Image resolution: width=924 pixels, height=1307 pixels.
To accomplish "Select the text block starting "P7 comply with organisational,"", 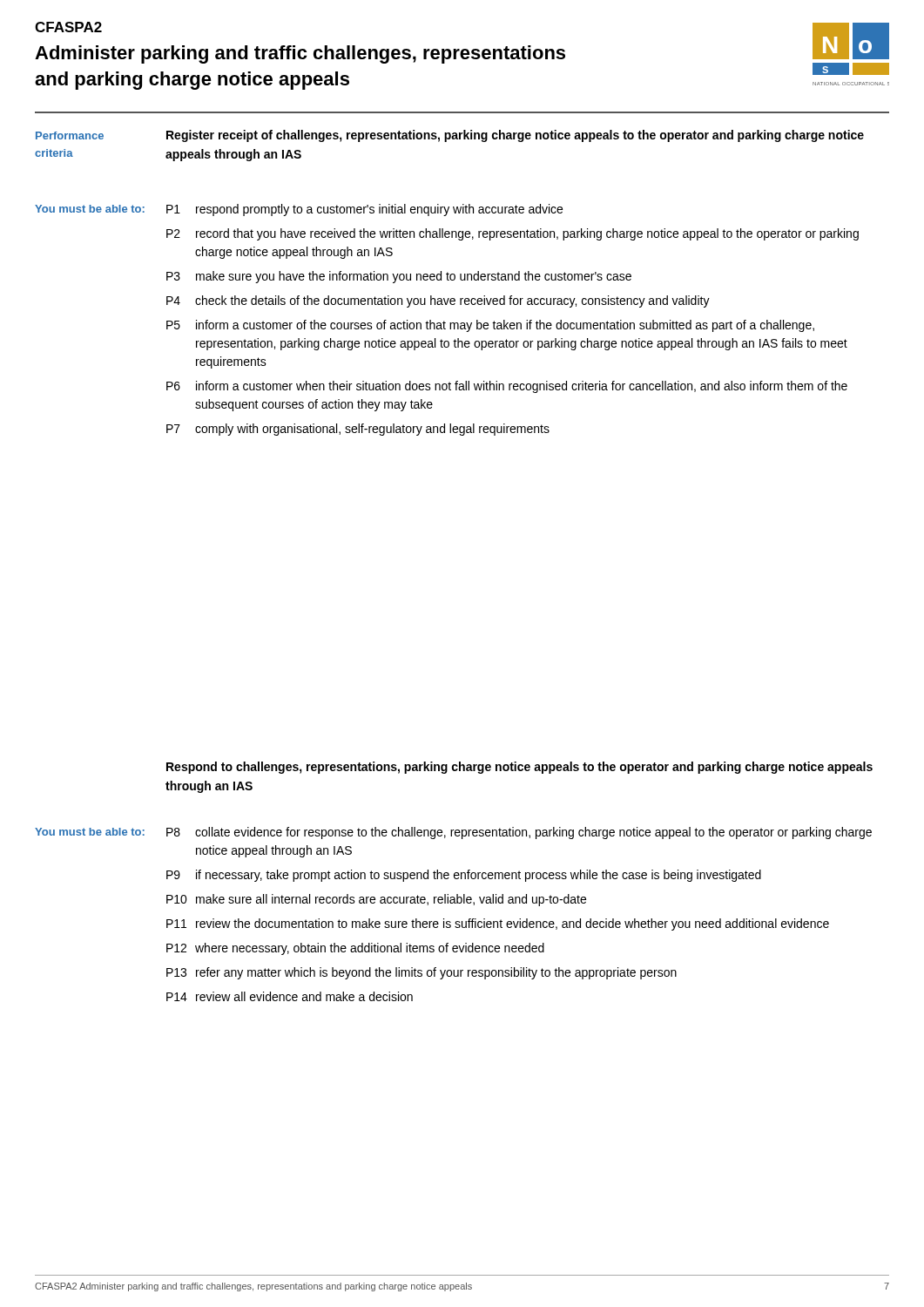I will (357, 429).
